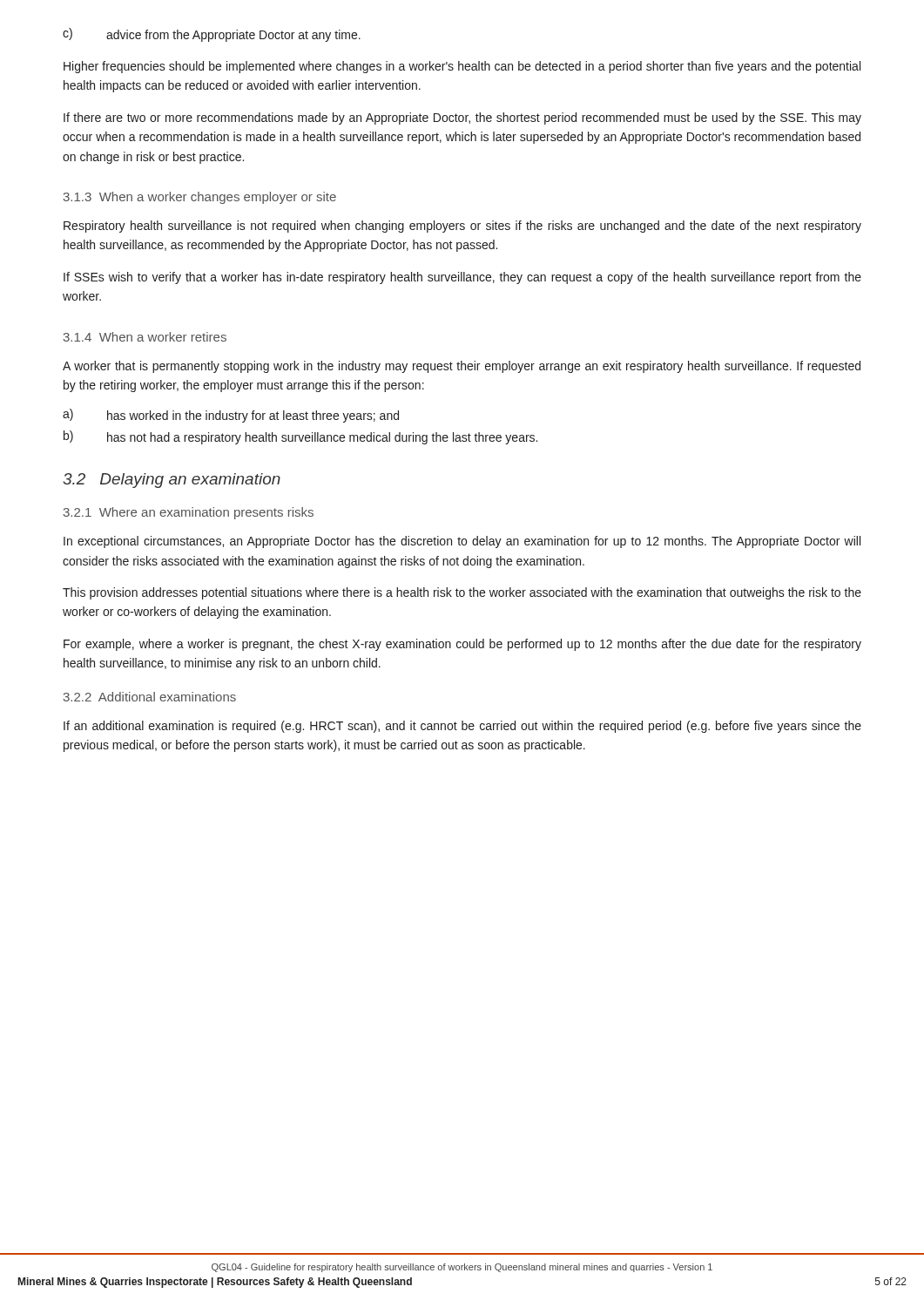The width and height of the screenshot is (924, 1307).
Task: Navigate to the passage starting "A worker that is permanently stopping work"
Action: click(x=462, y=375)
